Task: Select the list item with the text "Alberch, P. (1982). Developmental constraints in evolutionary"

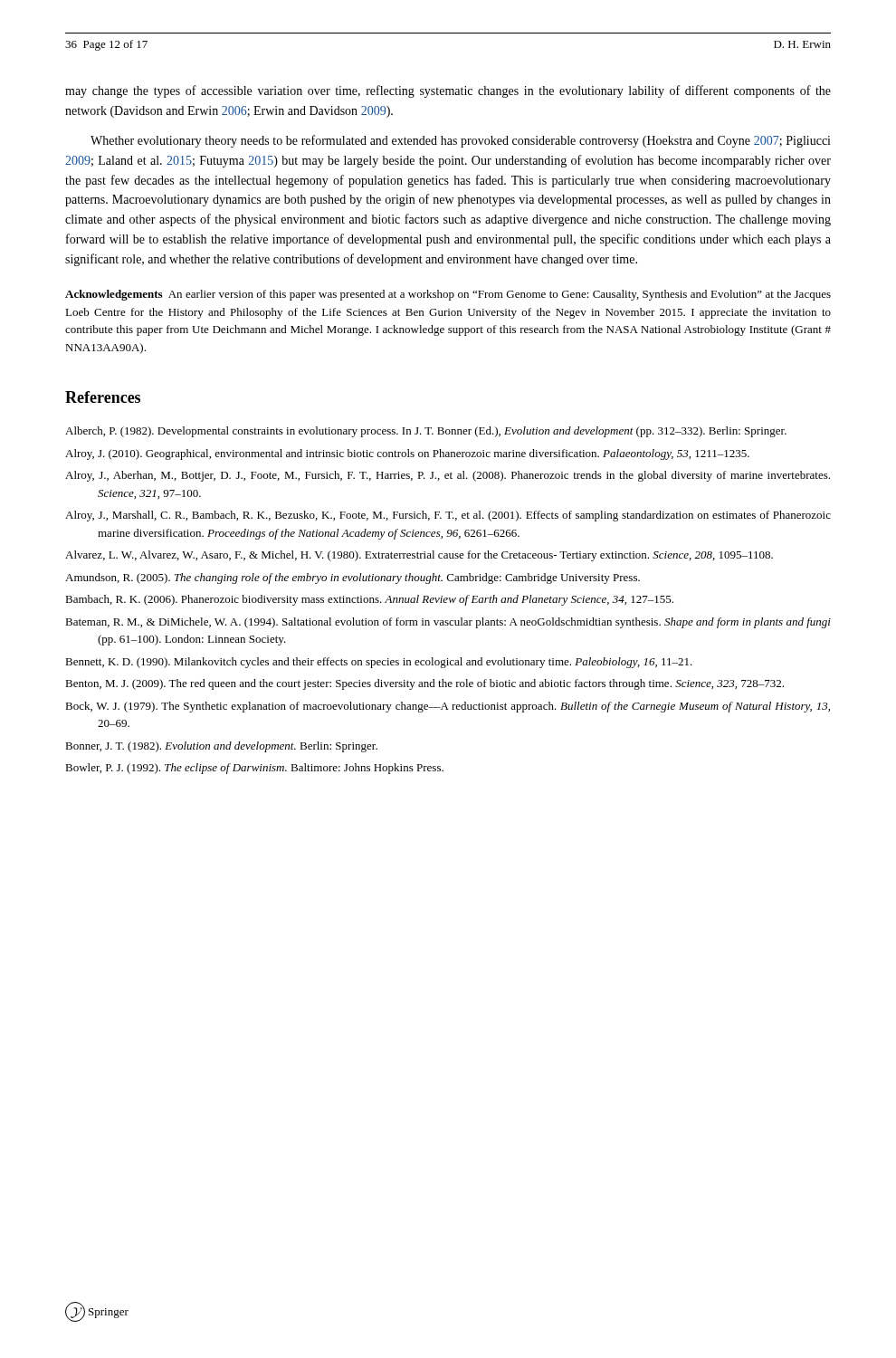Action: point(426,431)
